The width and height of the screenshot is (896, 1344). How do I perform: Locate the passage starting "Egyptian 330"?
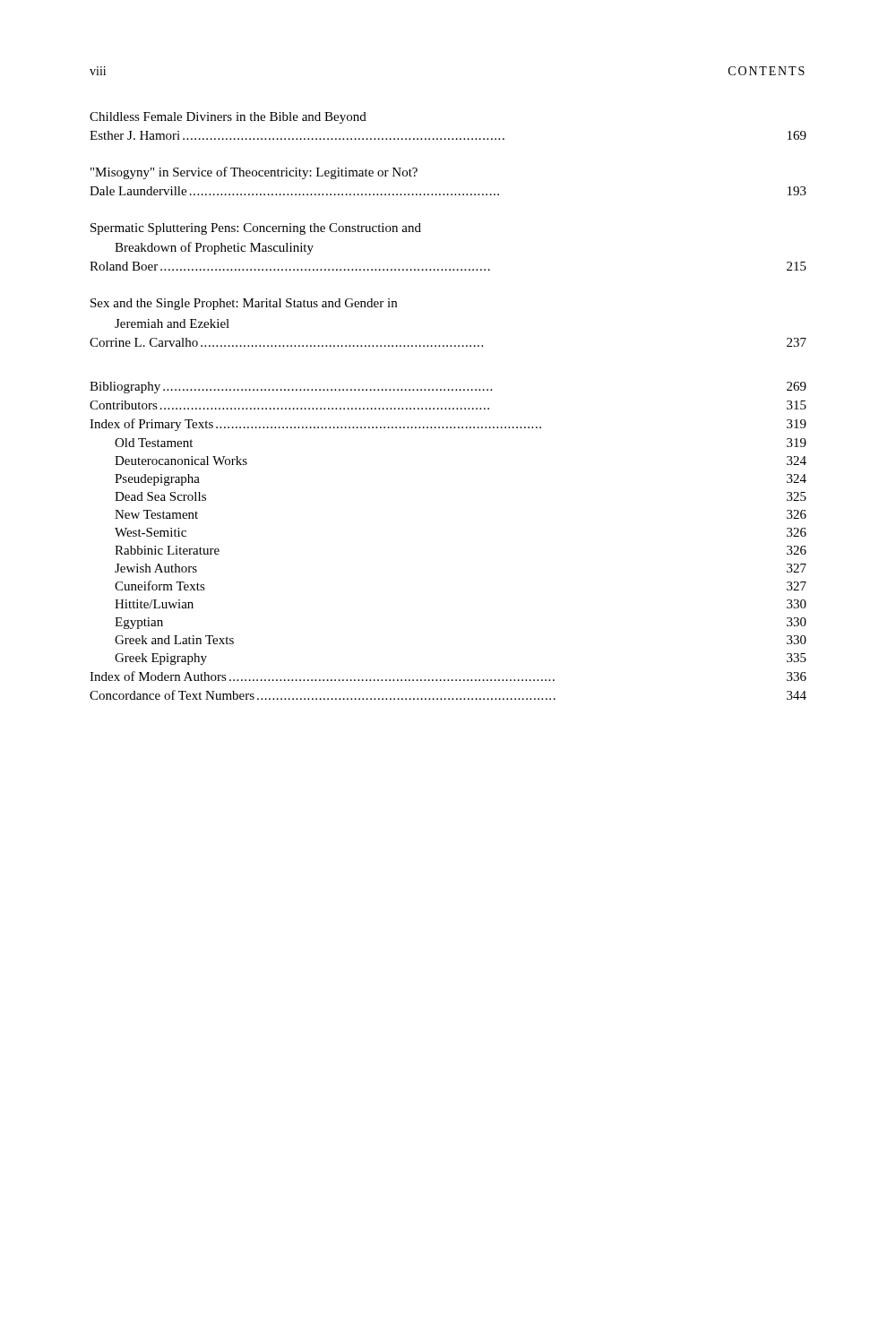click(x=133, y=623)
